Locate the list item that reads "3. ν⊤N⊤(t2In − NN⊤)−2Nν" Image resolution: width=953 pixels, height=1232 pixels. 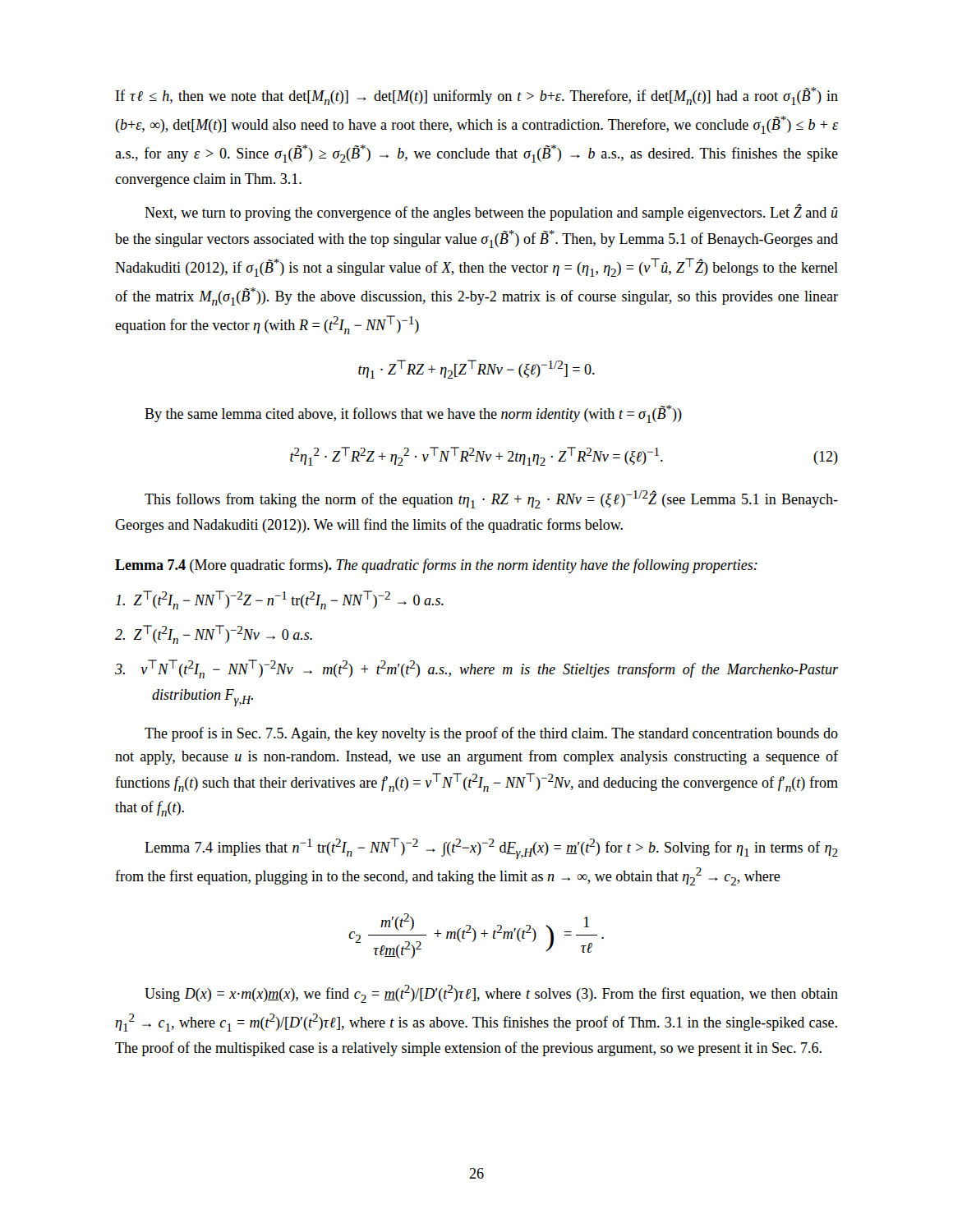(476, 682)
